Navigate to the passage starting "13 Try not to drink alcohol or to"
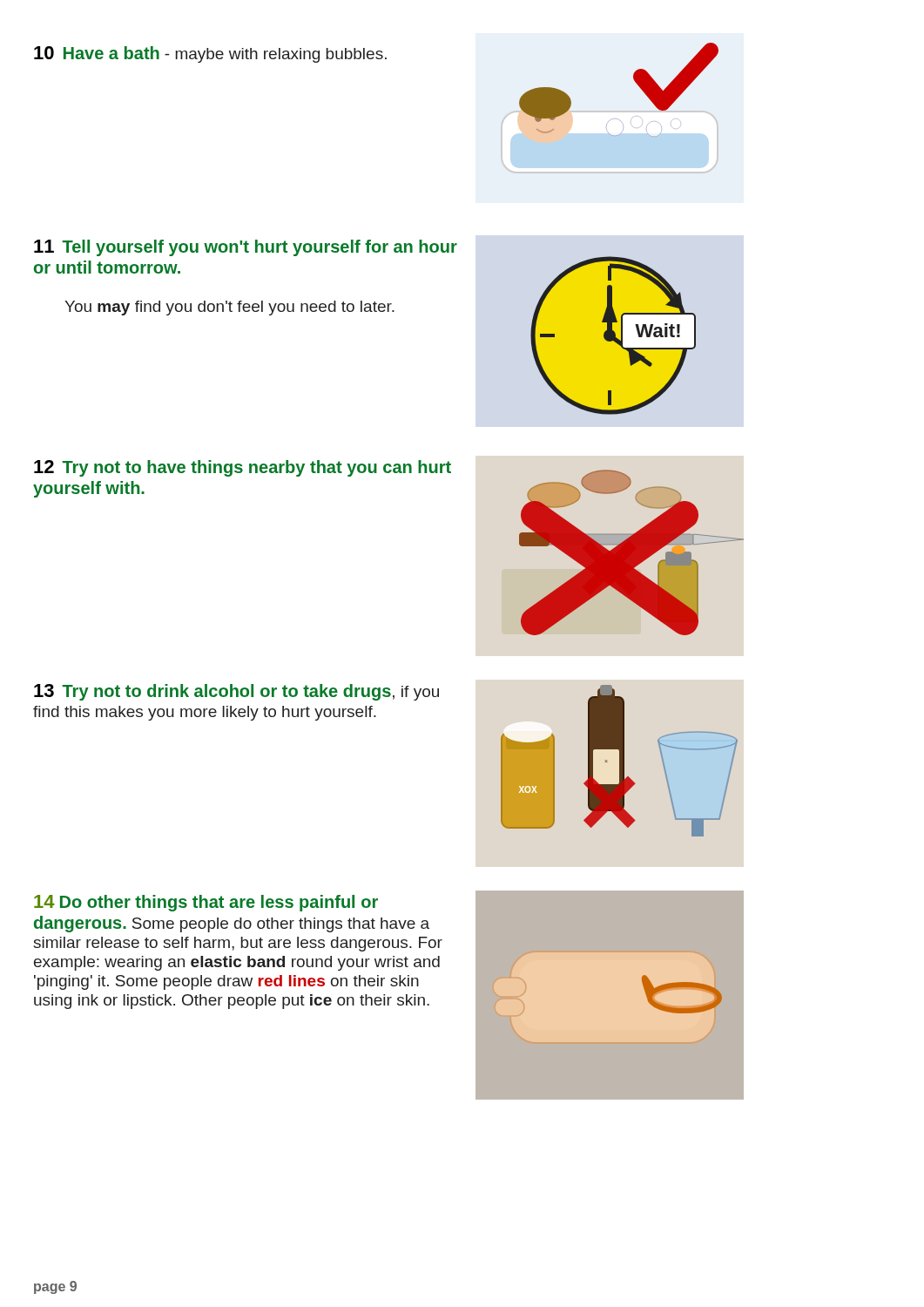 click(x=246, y=701)
